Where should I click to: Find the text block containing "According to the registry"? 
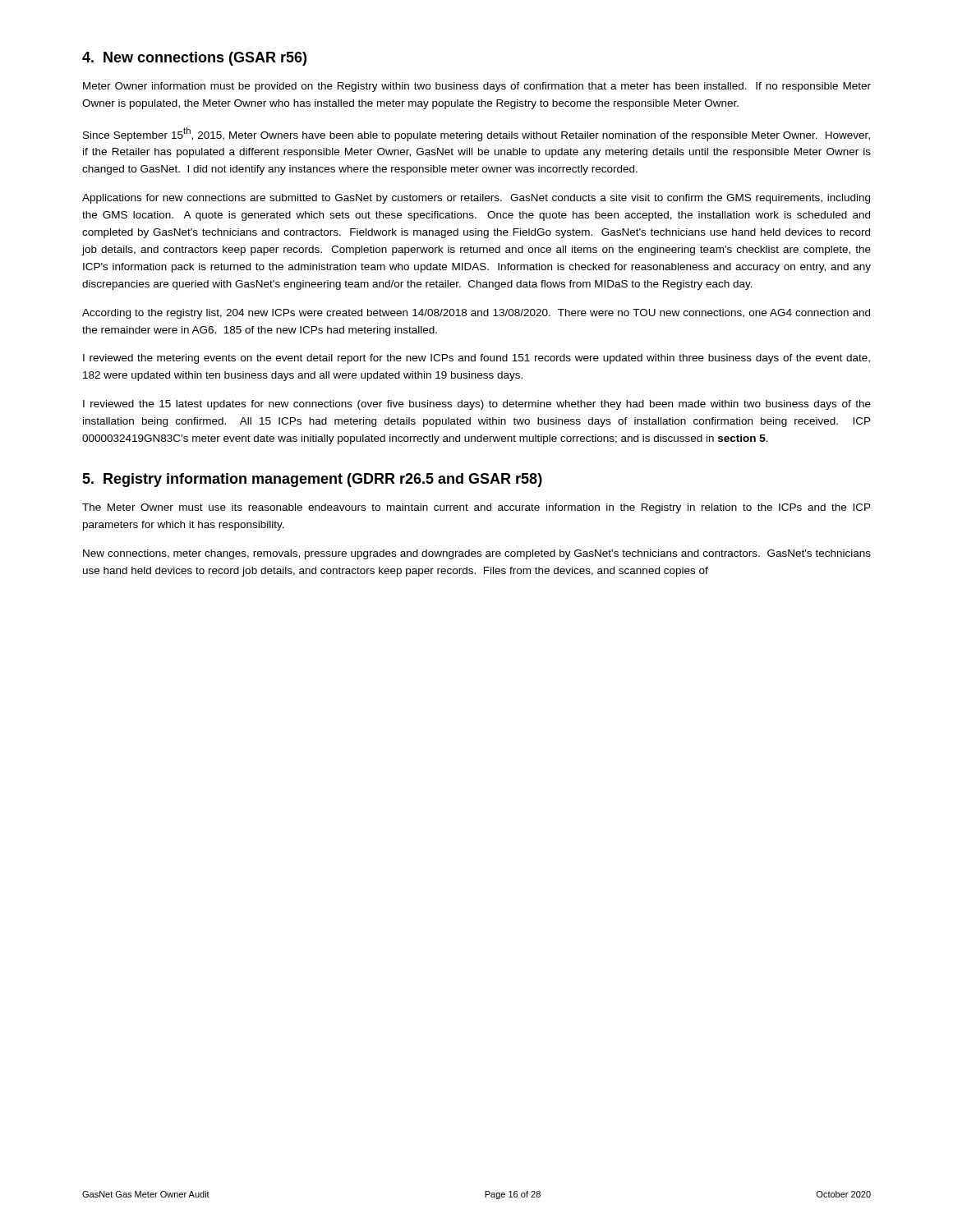[476, 321]
